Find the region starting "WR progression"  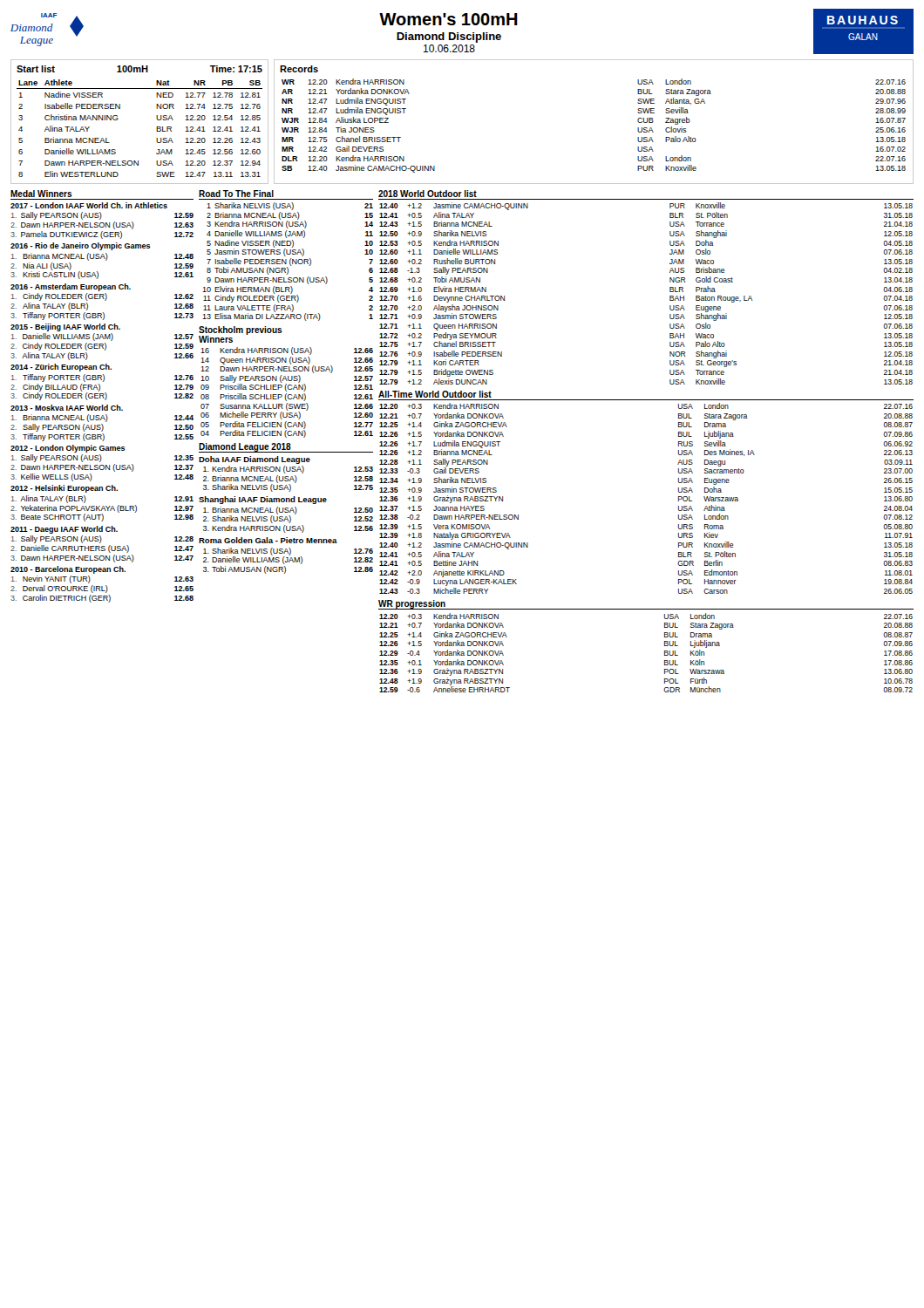(x=412, y=604)
